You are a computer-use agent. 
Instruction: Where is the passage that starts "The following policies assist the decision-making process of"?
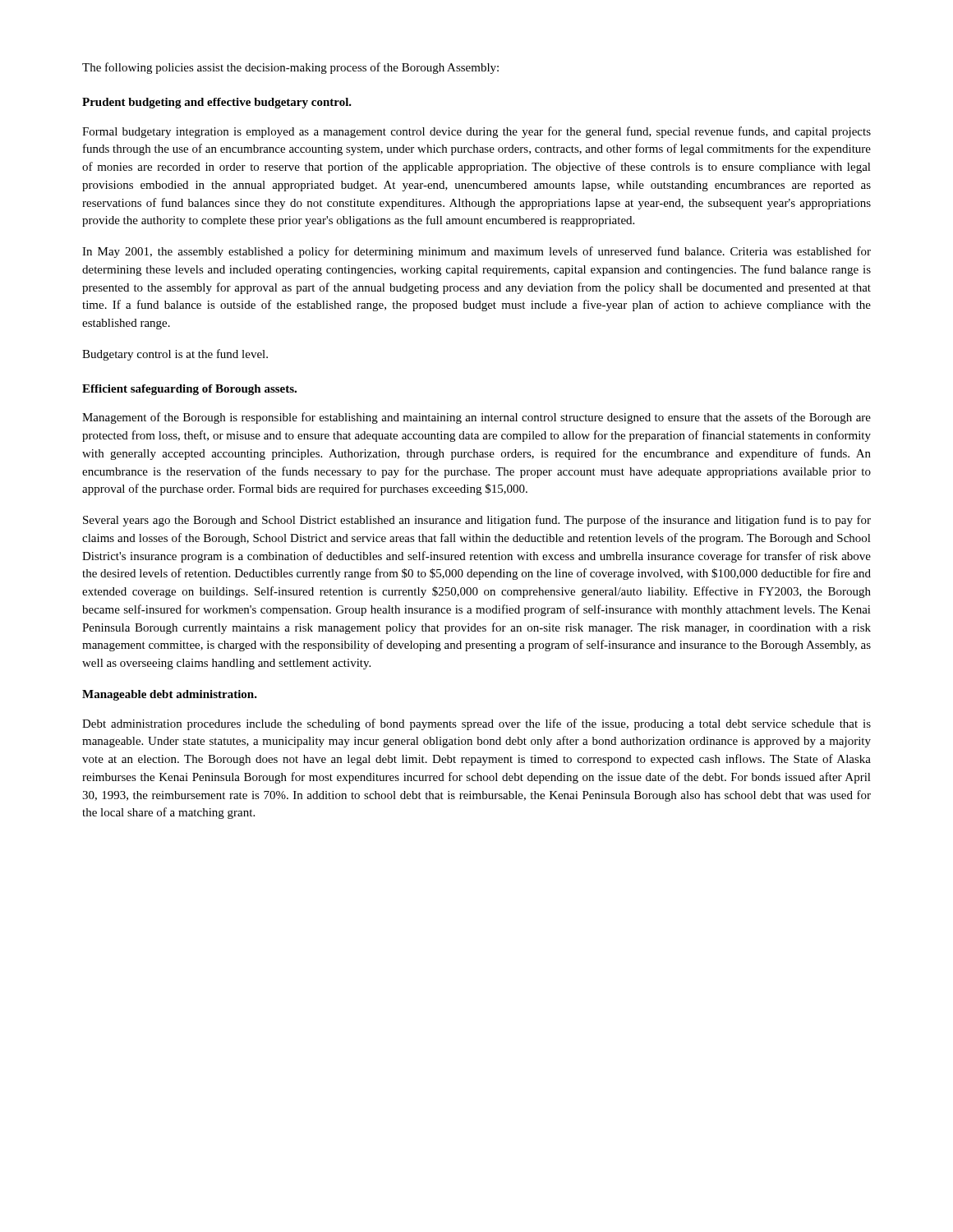coord(291,67)
